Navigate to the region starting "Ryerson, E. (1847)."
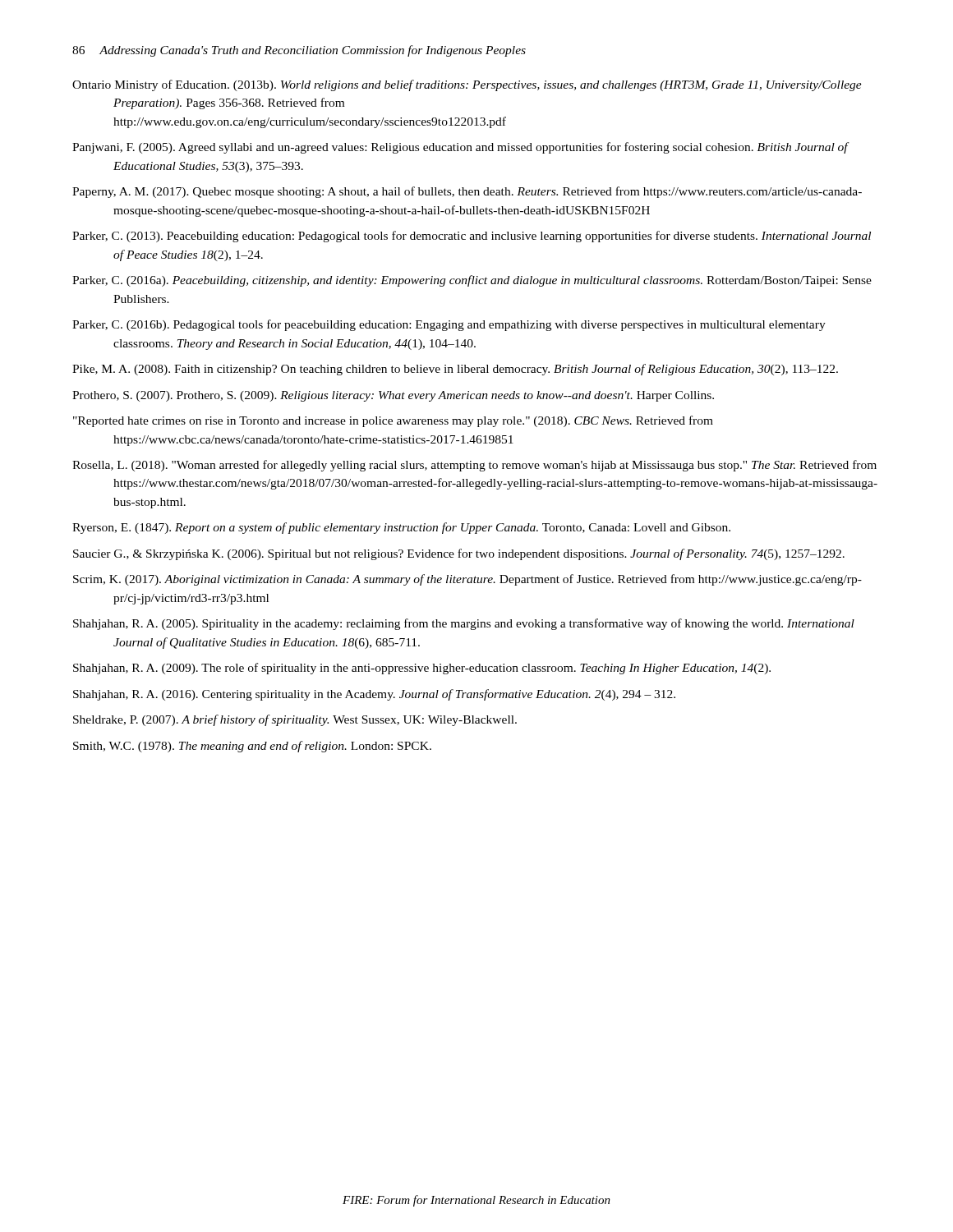This screenshot has height=1232, width=953. click(x=402, y=527)
